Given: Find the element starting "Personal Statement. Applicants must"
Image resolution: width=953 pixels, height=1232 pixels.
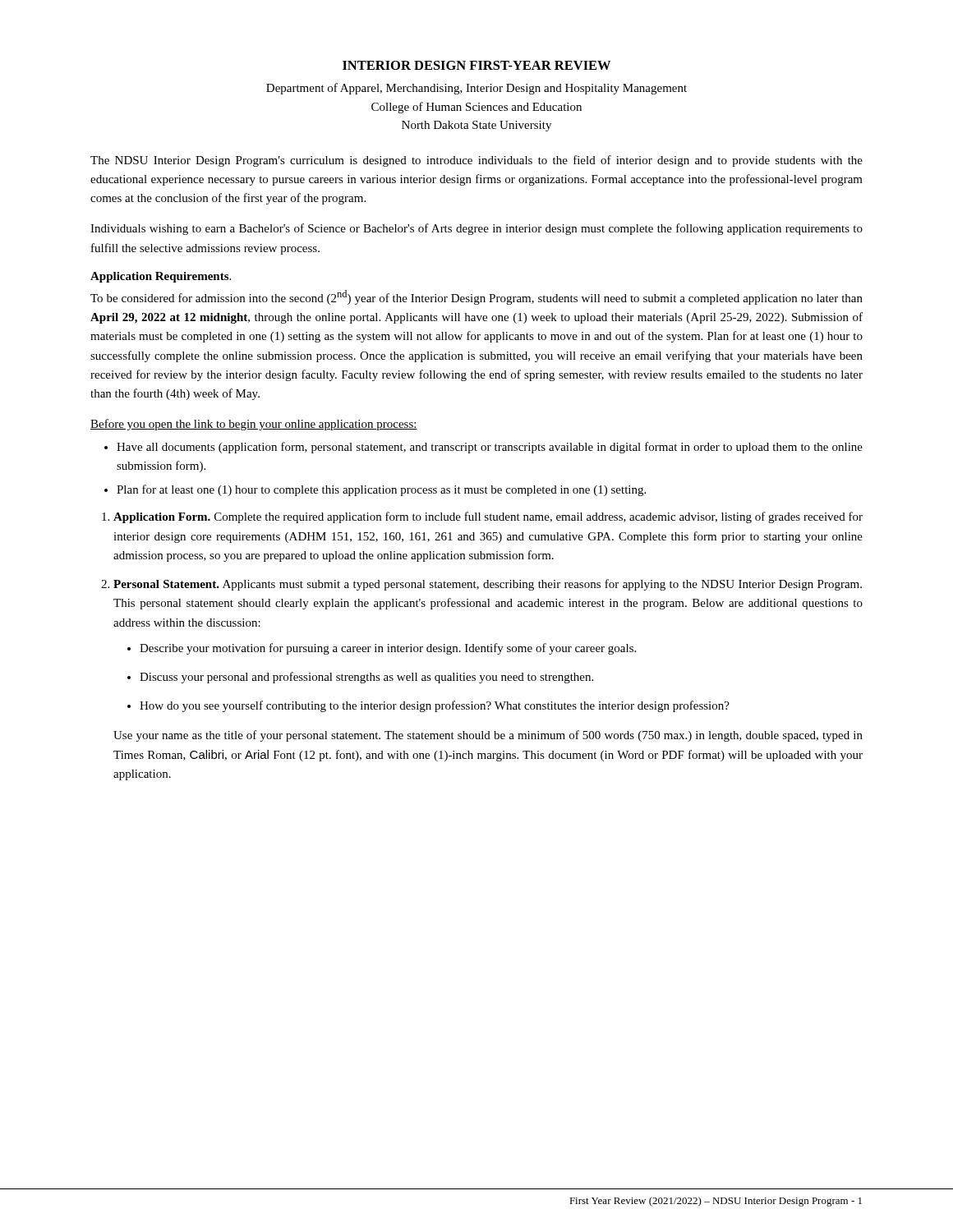Looking at the screenshot, I should point(488,681).
